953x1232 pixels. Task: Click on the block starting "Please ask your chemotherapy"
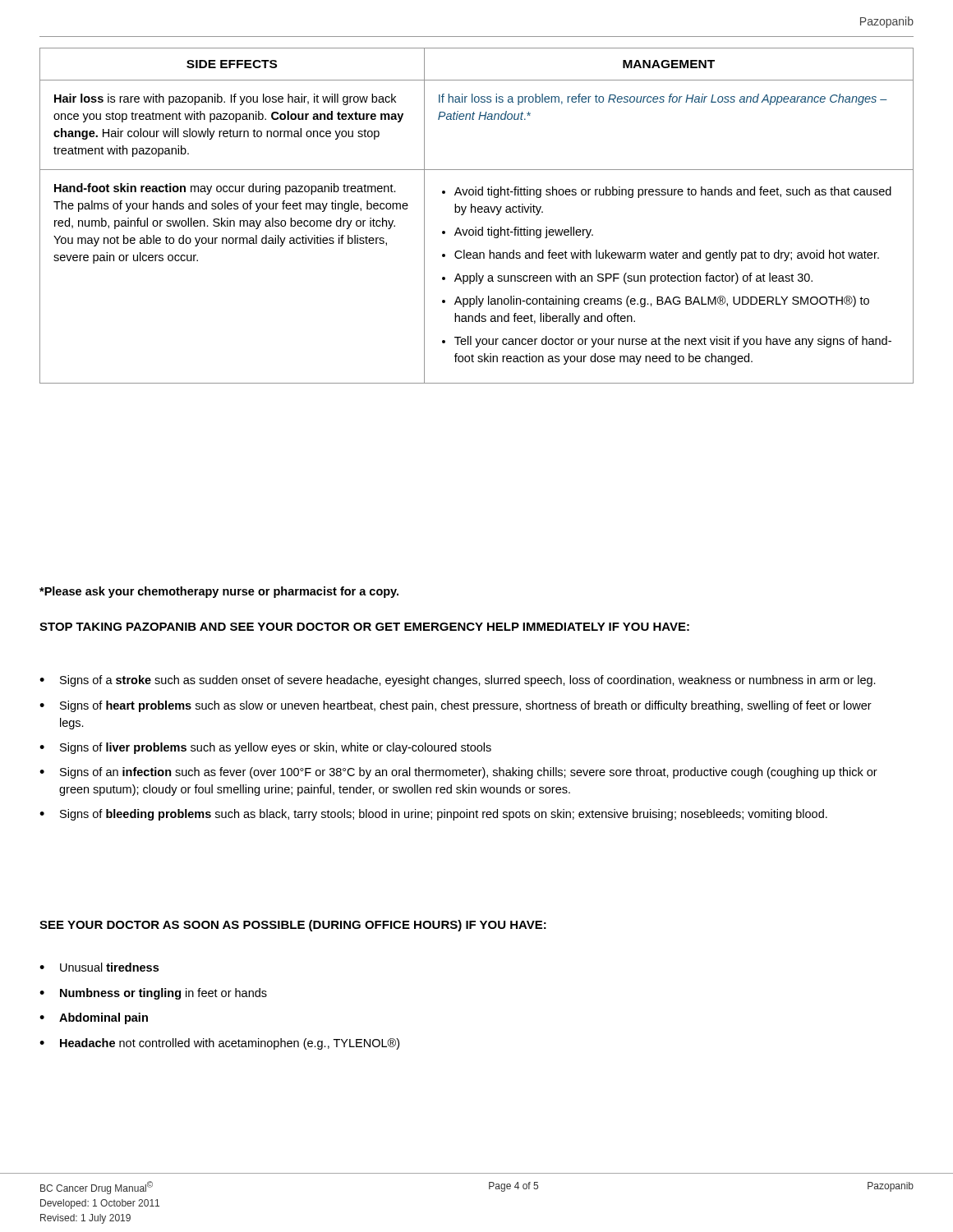coord(219,591)
